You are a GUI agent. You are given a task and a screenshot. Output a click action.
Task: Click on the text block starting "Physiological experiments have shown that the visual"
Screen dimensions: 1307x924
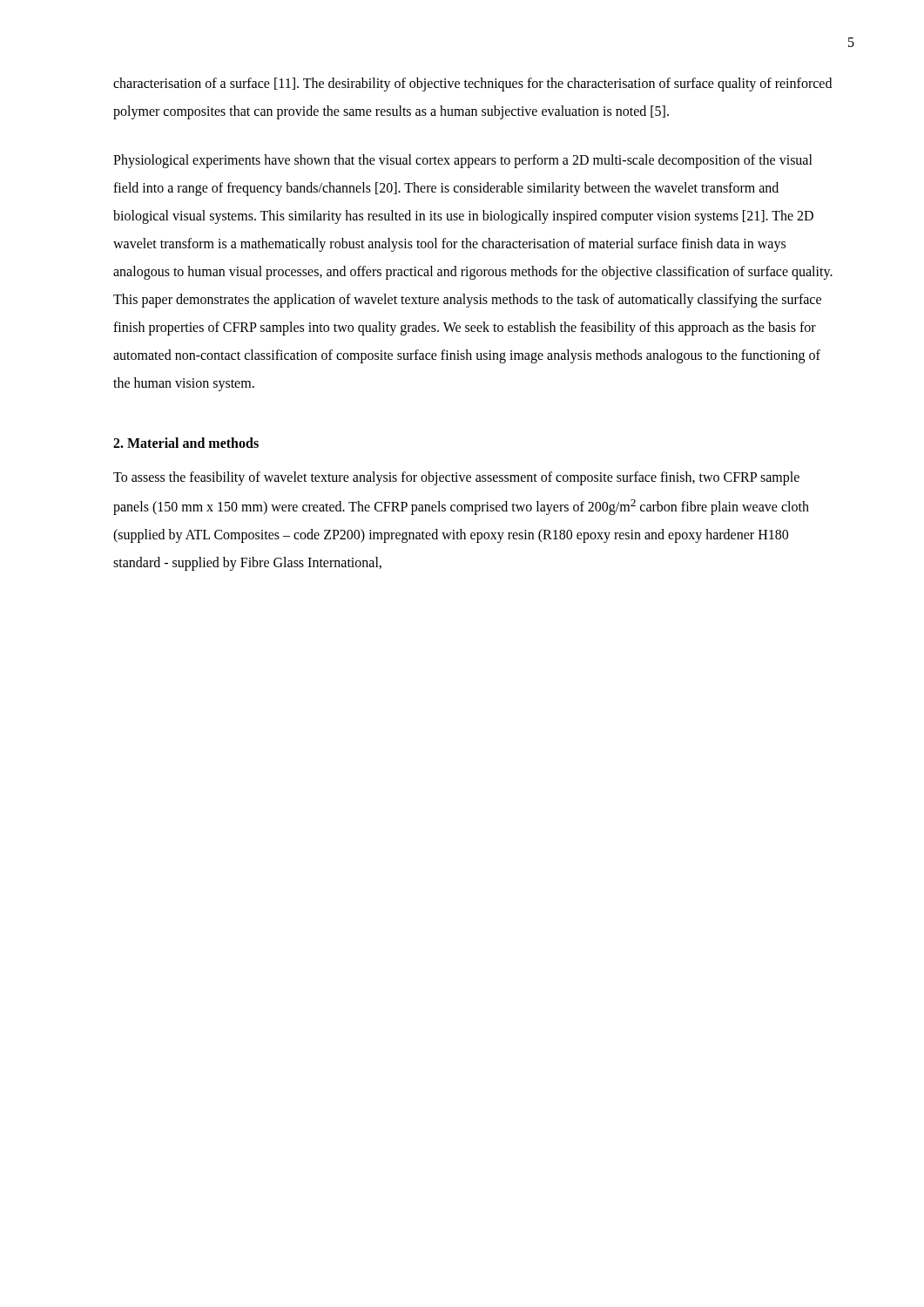pos(473,271)
